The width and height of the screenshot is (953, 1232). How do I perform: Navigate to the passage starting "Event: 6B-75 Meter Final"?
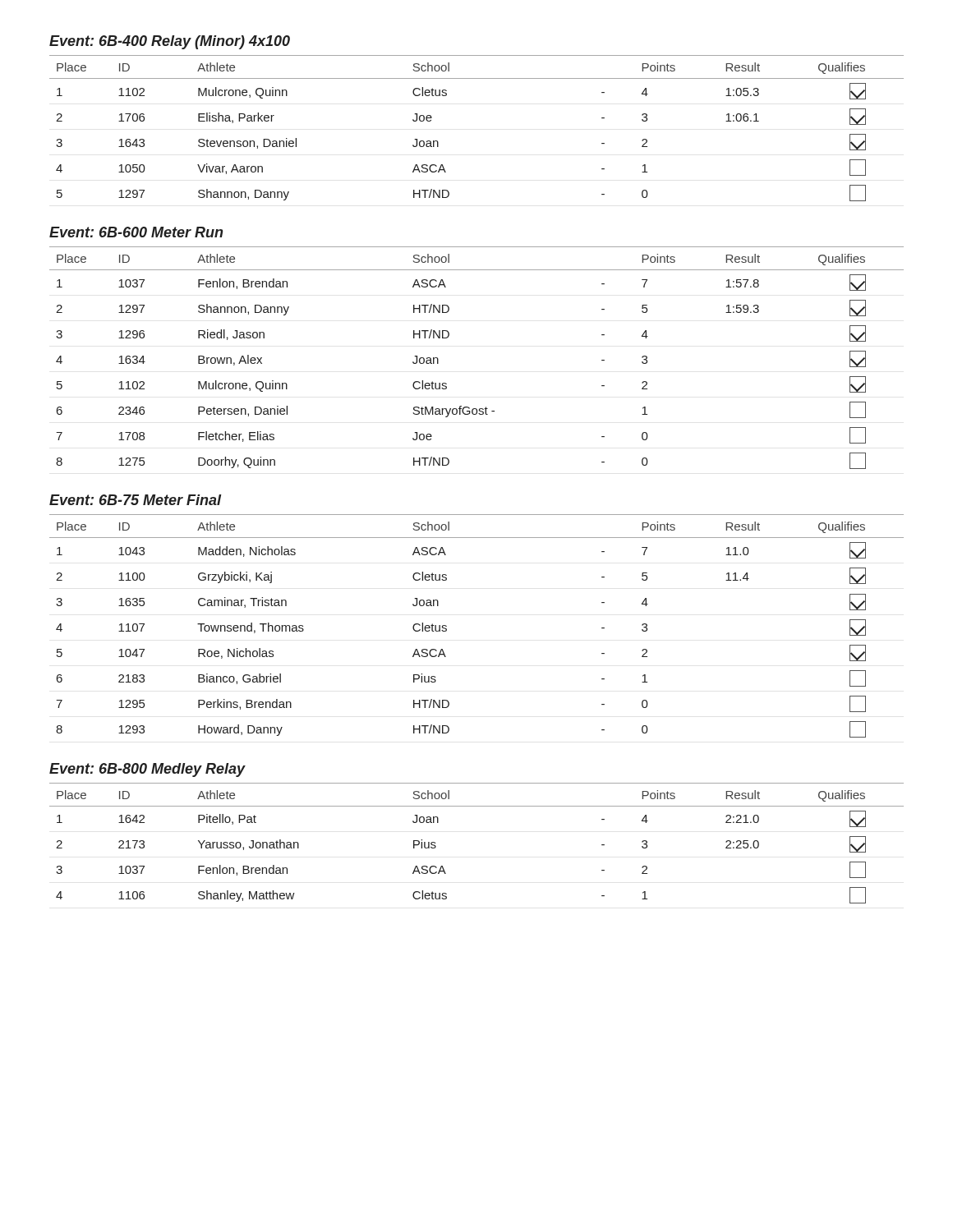(x=135, y=500)
